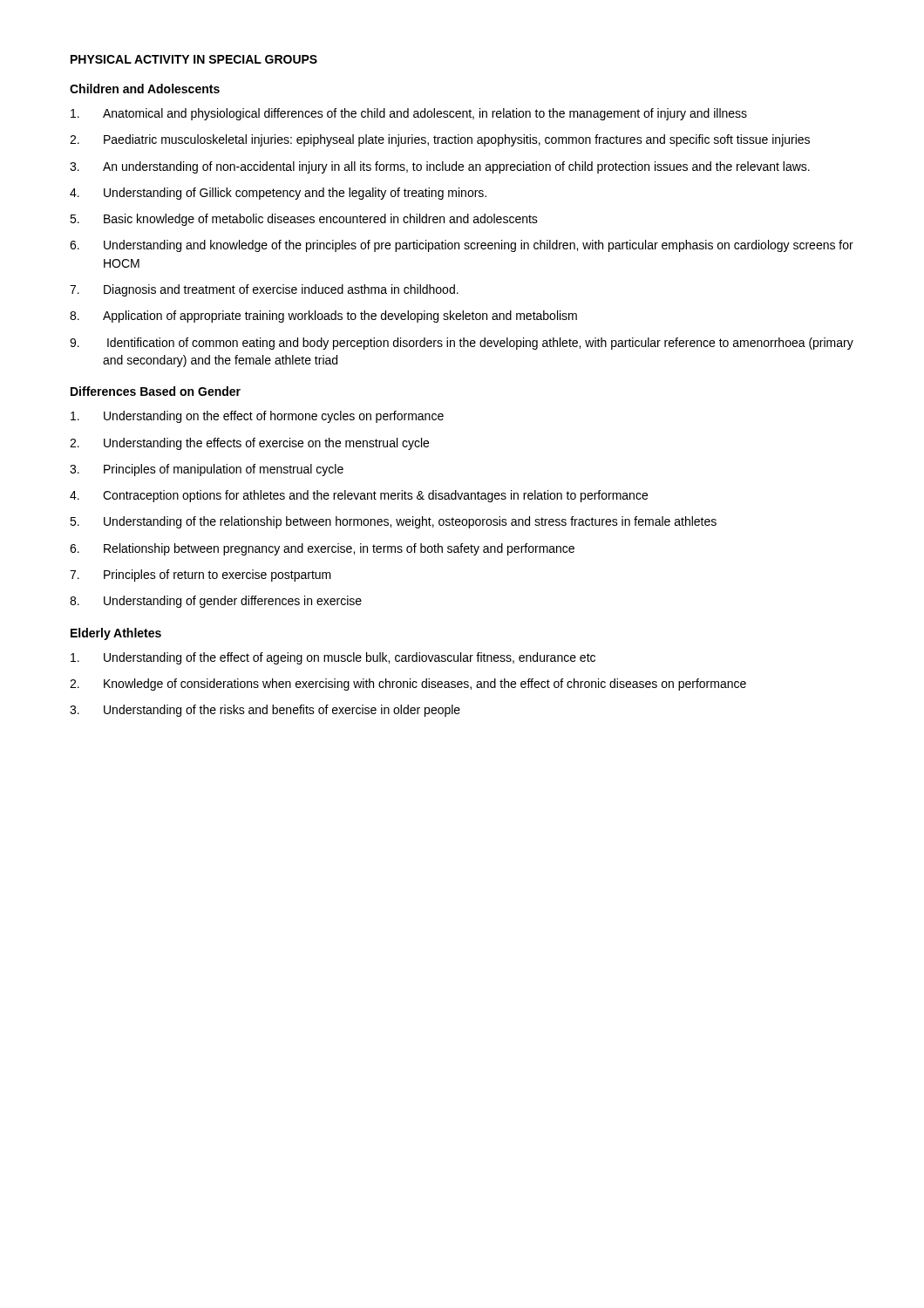The image size is (924, 1308).
Task: Point to the element starting "2. Knowledge of considerations when exercising with chronic"
Action: click(462, 684)
